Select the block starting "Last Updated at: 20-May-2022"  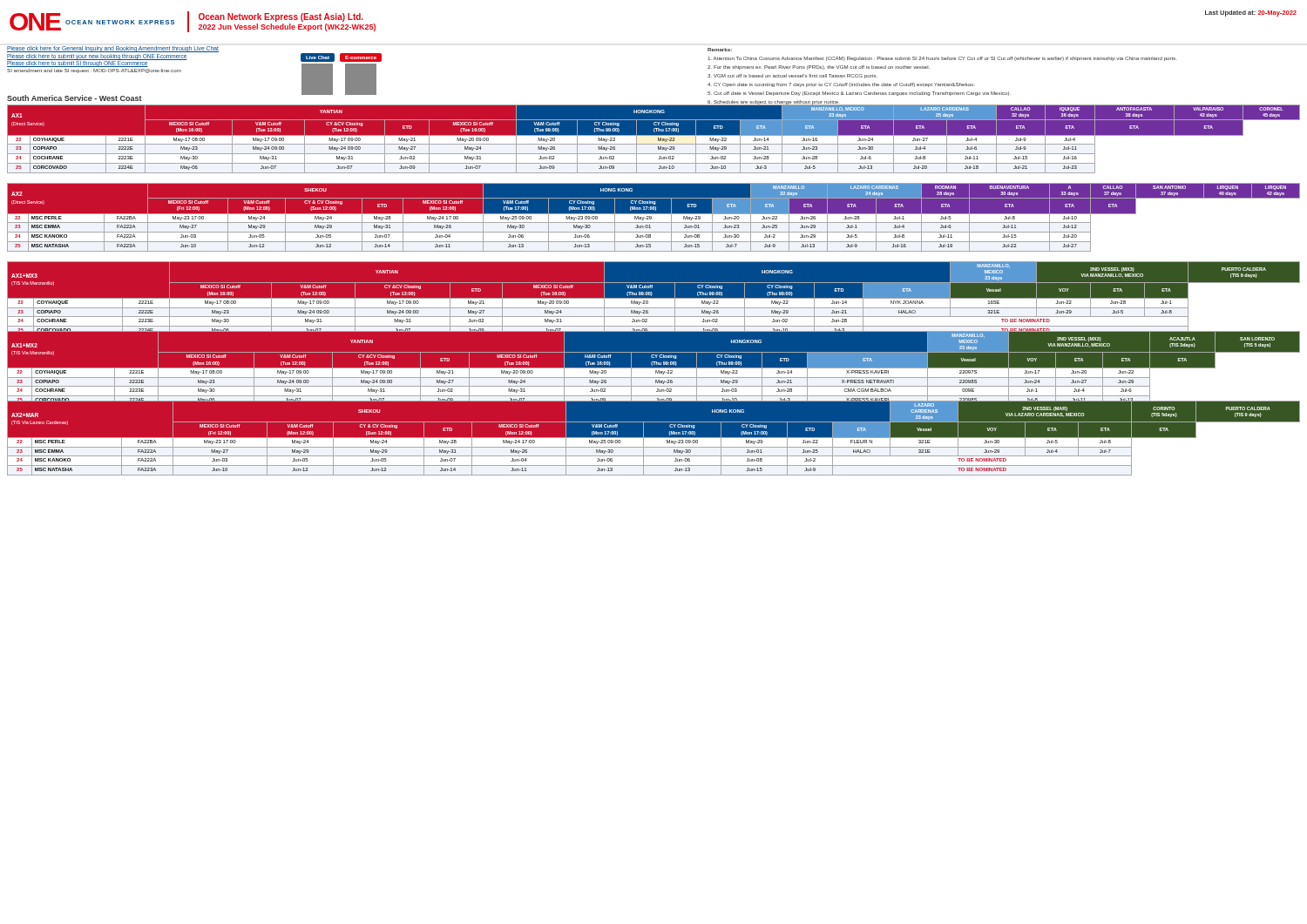(1251, 13)
